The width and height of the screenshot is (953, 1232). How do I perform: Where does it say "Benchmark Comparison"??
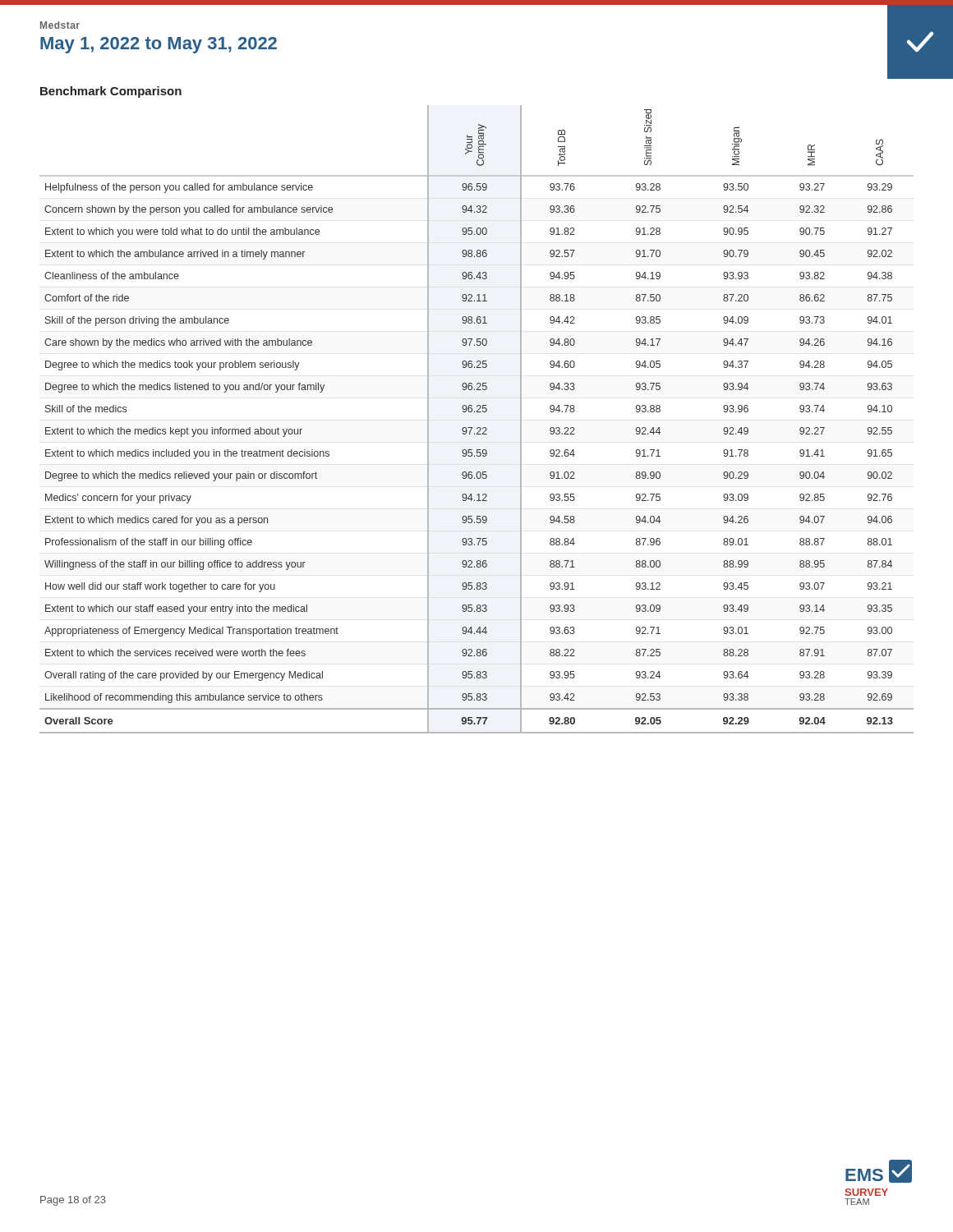(111, 91)
